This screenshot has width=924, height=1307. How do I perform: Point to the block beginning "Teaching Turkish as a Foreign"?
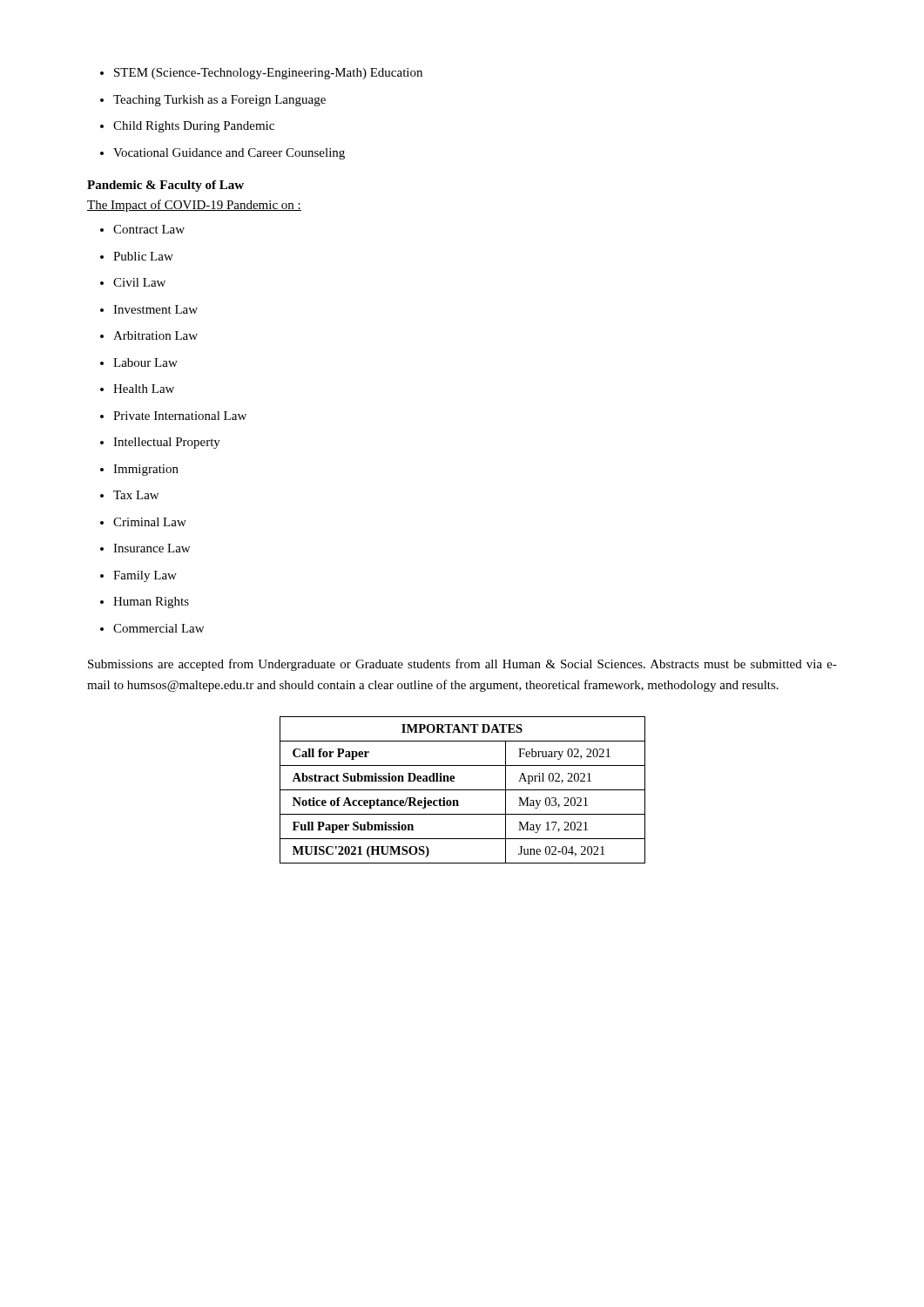(213, 101)
